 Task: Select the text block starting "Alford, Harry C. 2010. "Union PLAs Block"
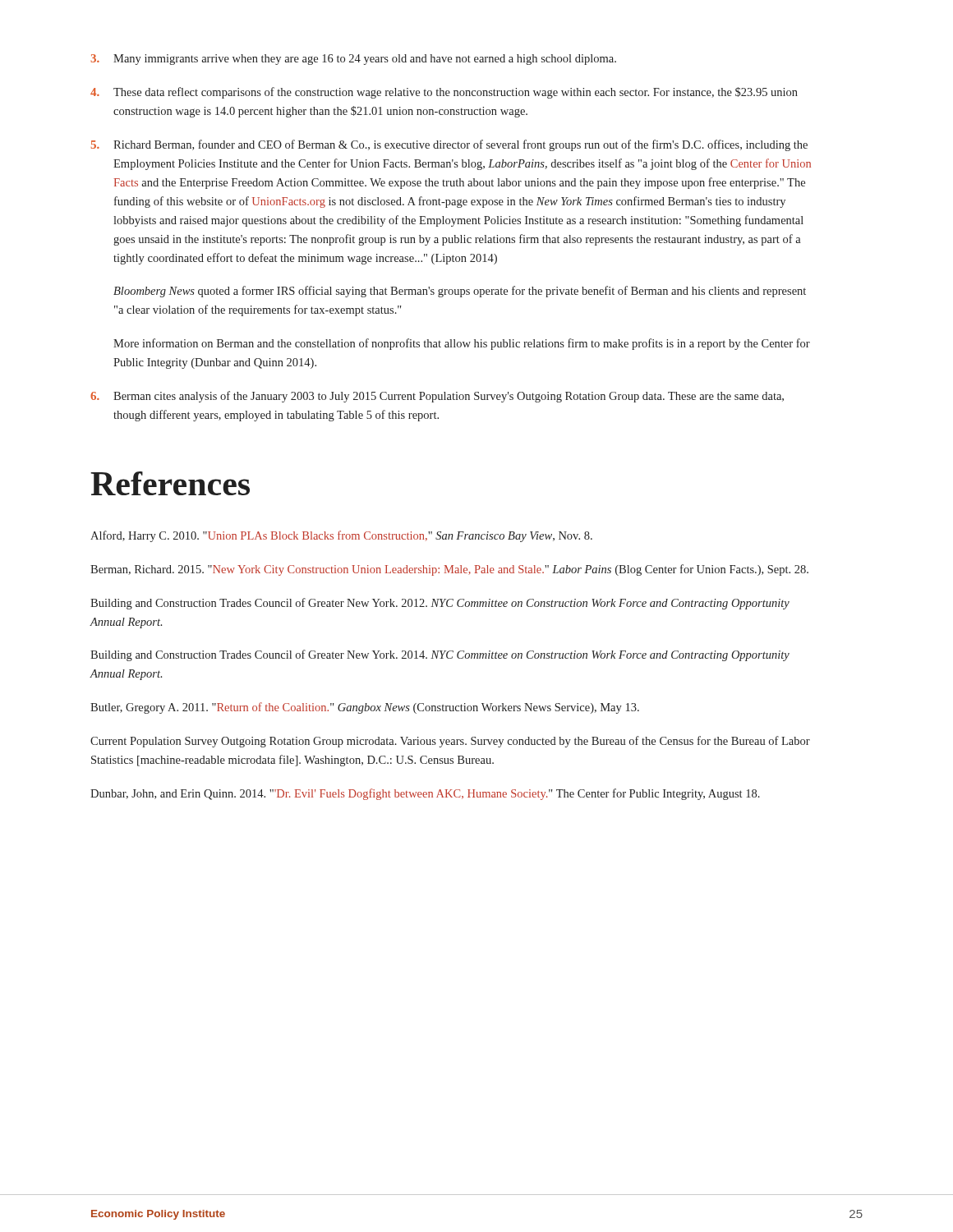342,535
